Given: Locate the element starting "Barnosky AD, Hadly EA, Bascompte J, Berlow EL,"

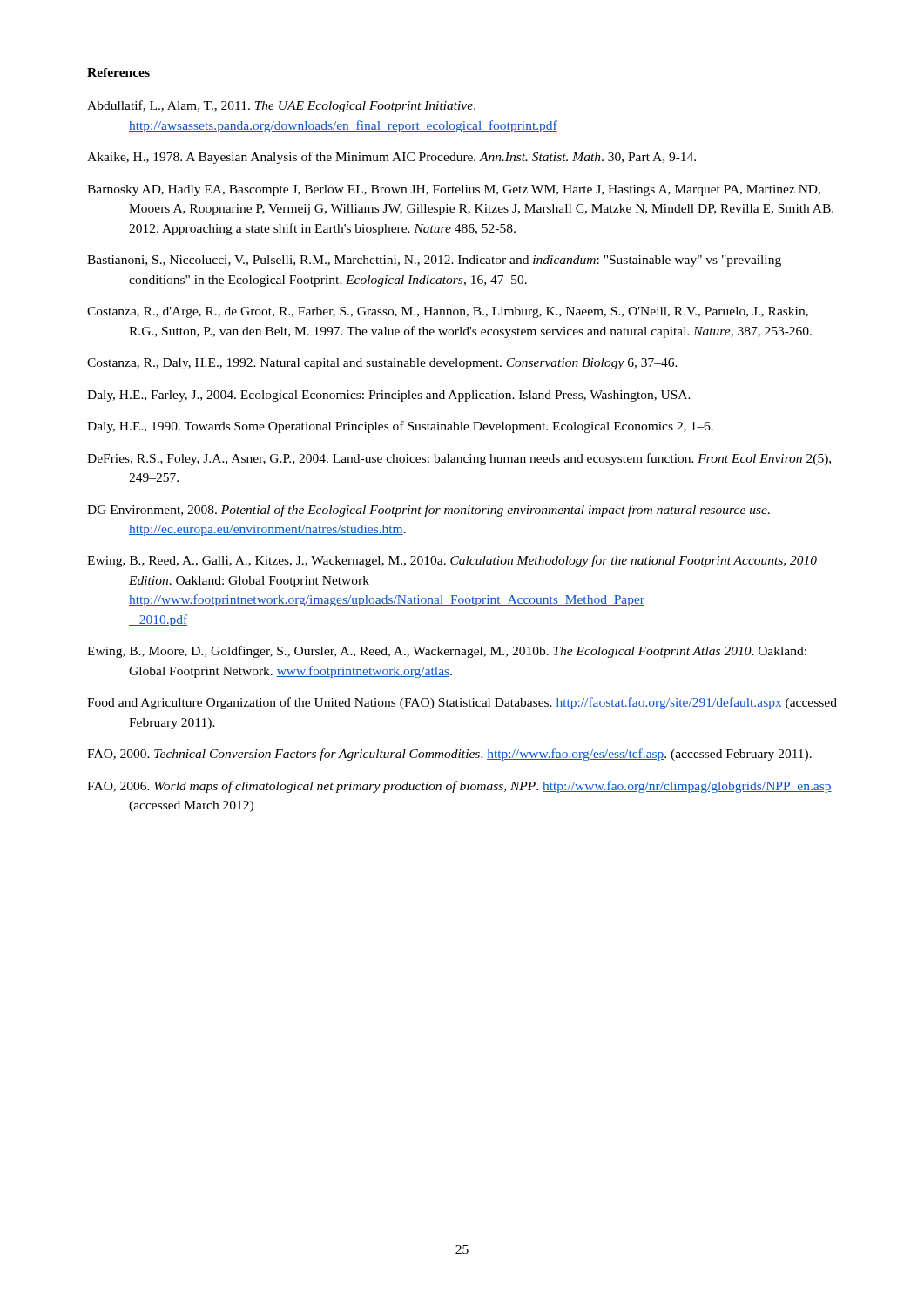Looking at the screenshot, I should 461,208.
